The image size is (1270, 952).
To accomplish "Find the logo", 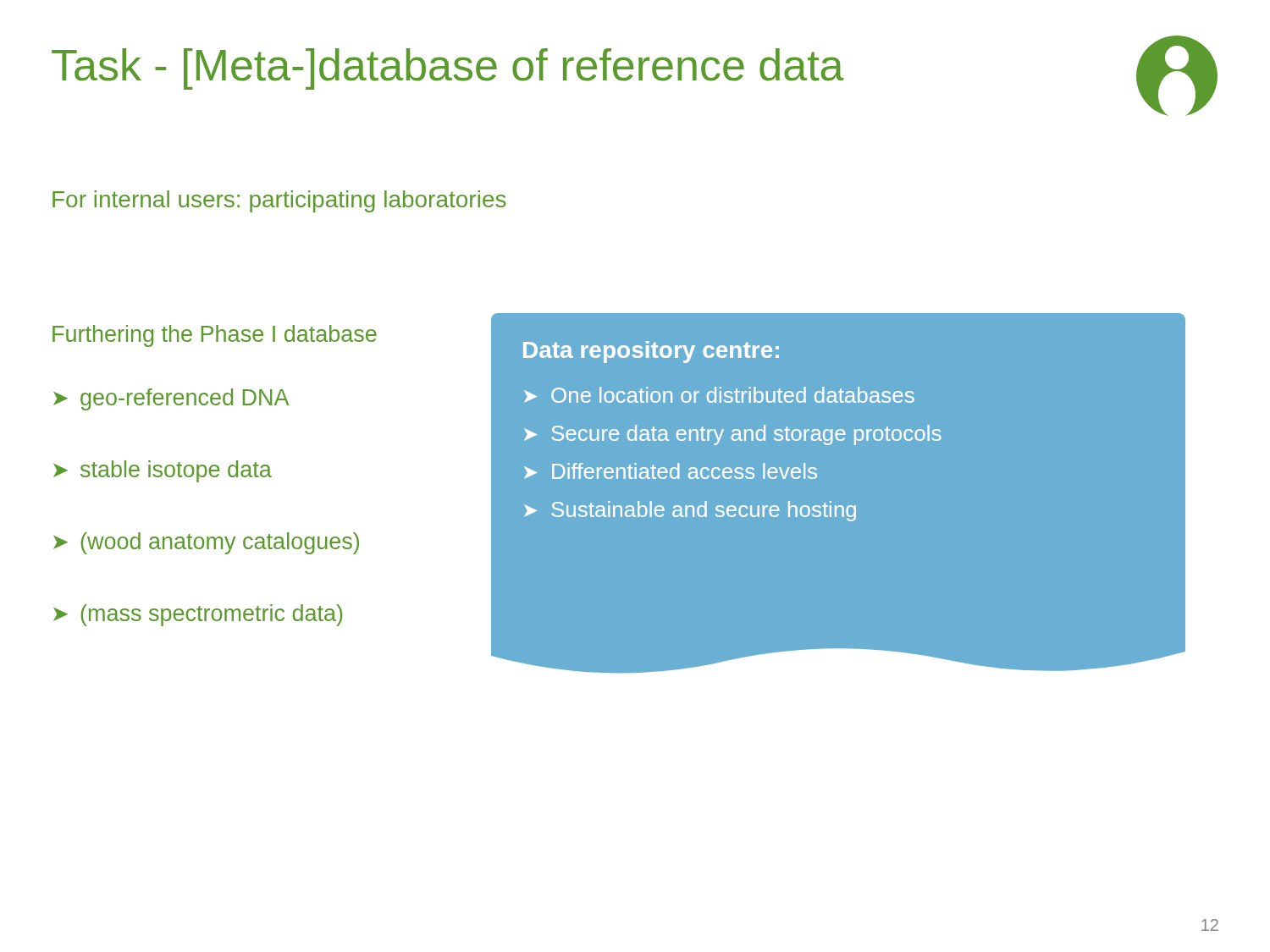I will [x=1177, y=78].
